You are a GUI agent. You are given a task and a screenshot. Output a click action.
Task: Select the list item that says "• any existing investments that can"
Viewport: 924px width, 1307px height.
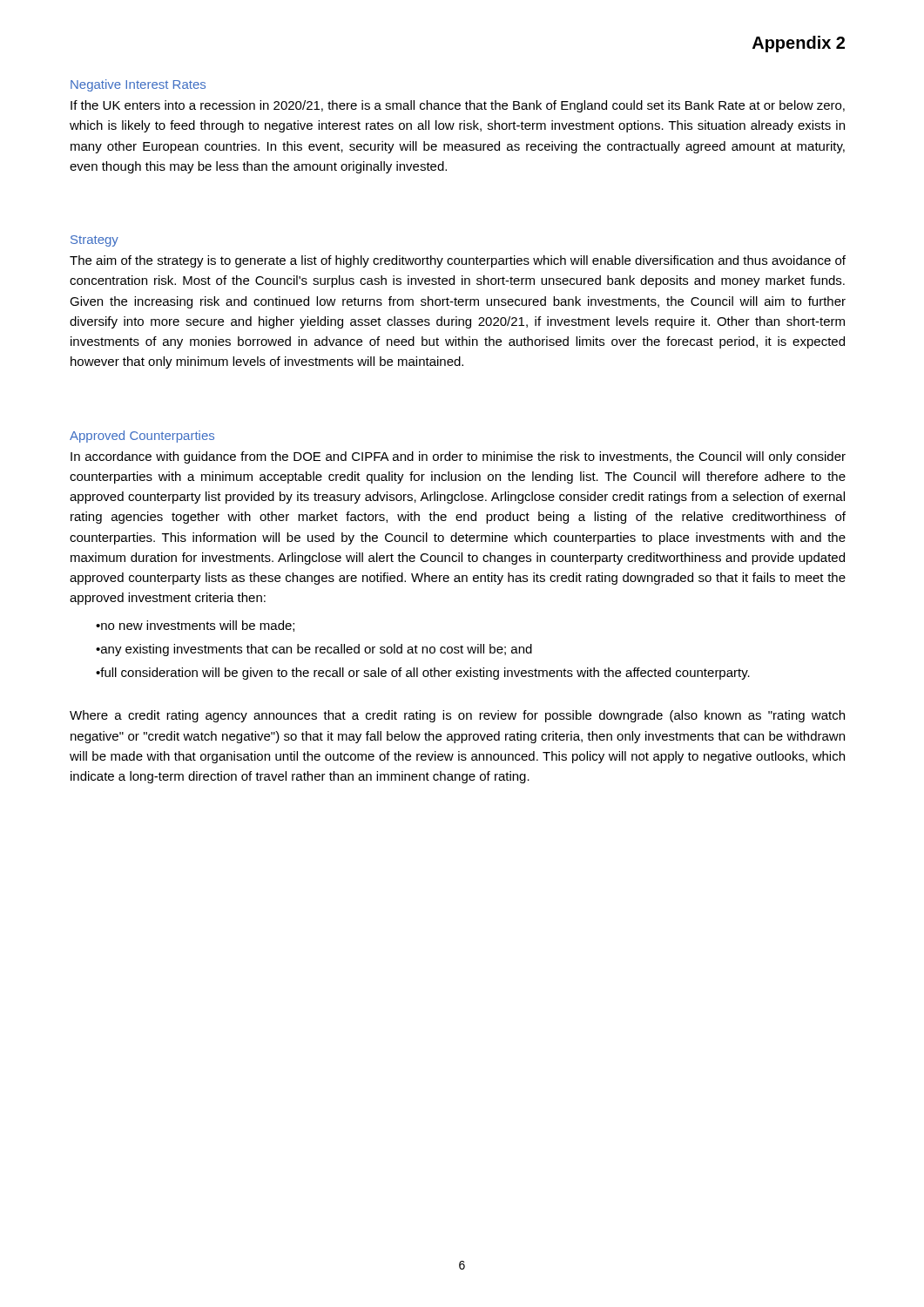(458, 649)
